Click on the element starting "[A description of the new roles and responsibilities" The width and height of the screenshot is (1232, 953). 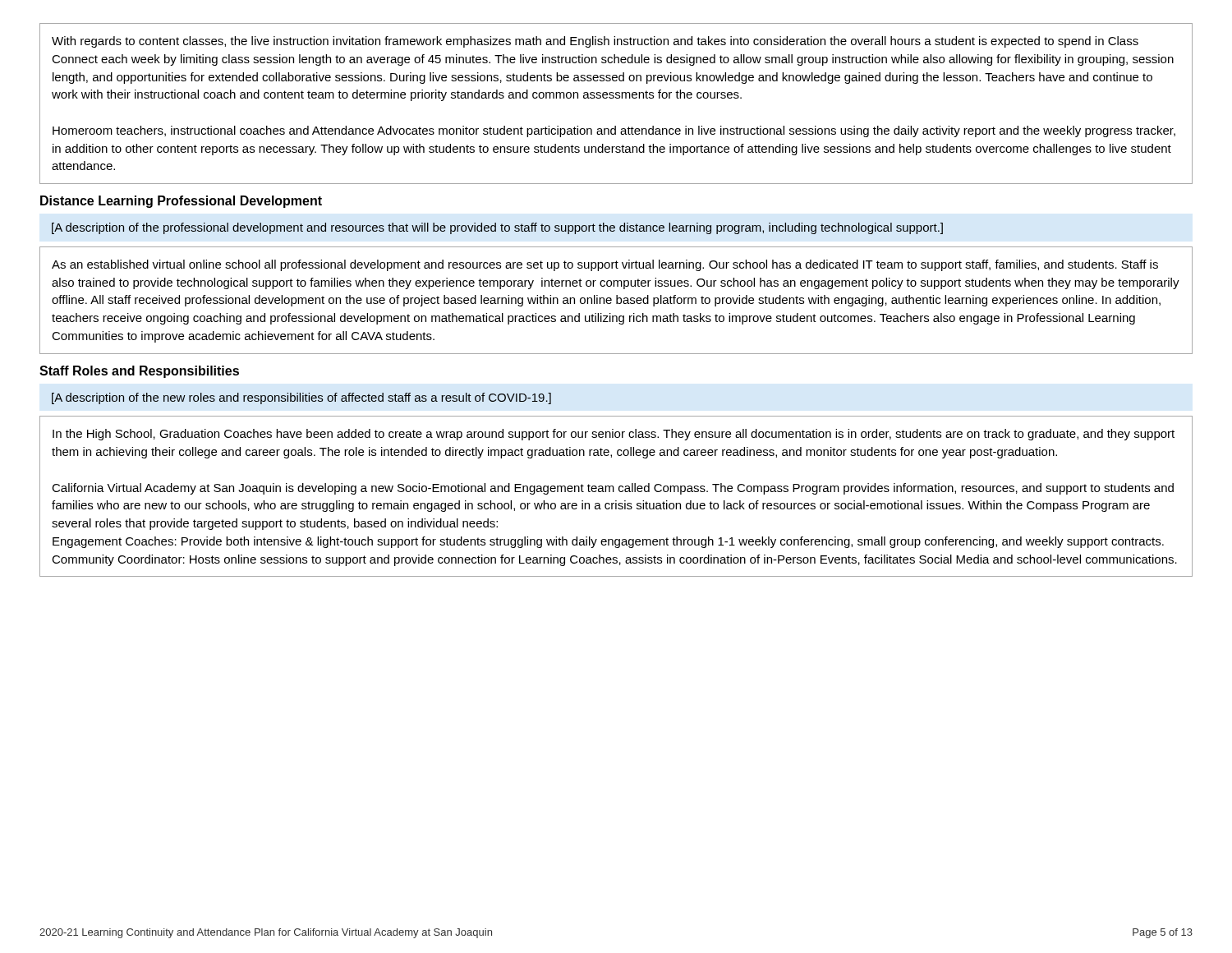[x=301, y=397]
